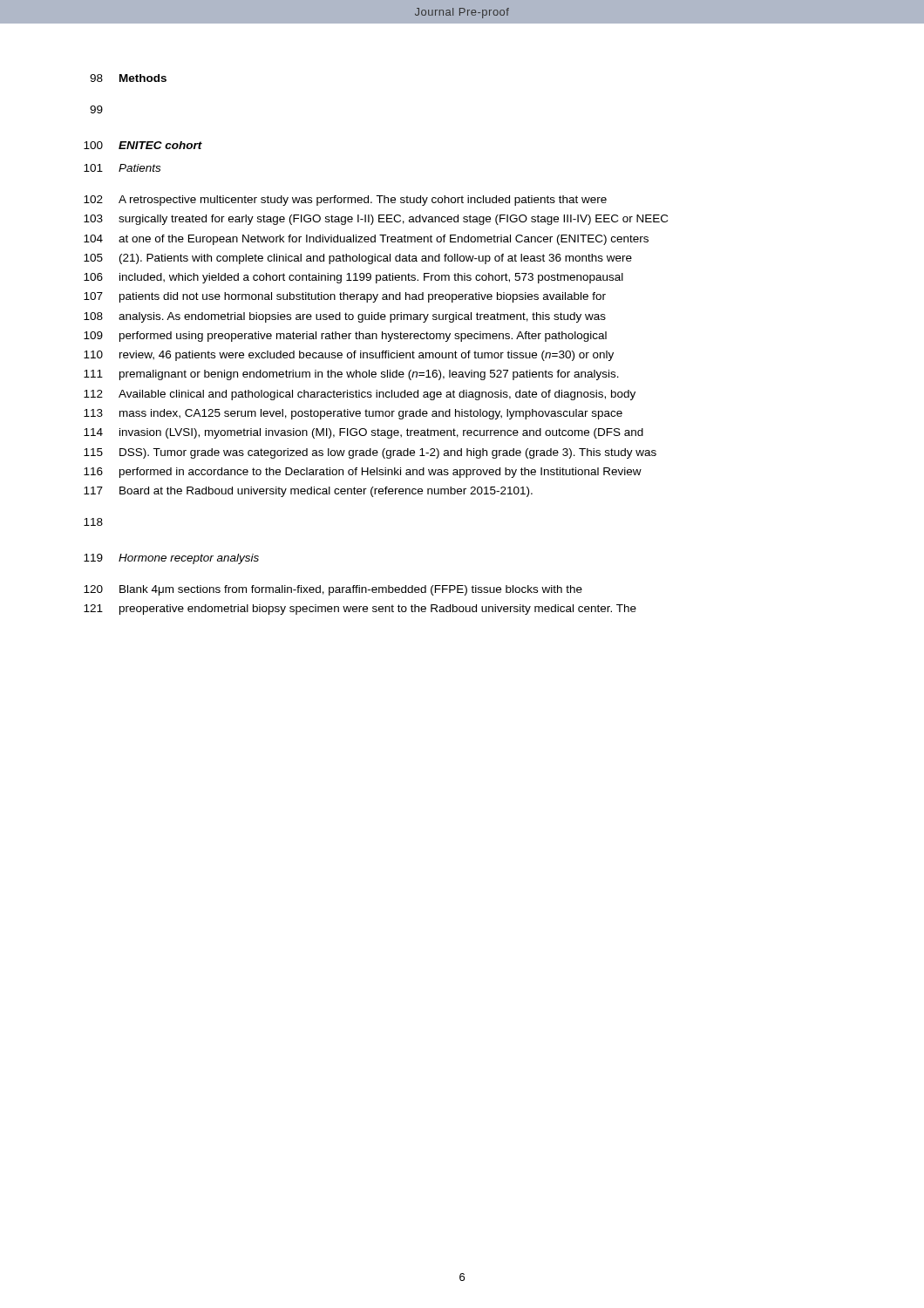Viewport: 924px width, 1308px height.
Task: Select the text block that says "patients did not use"
Action: tap(362, 296)
